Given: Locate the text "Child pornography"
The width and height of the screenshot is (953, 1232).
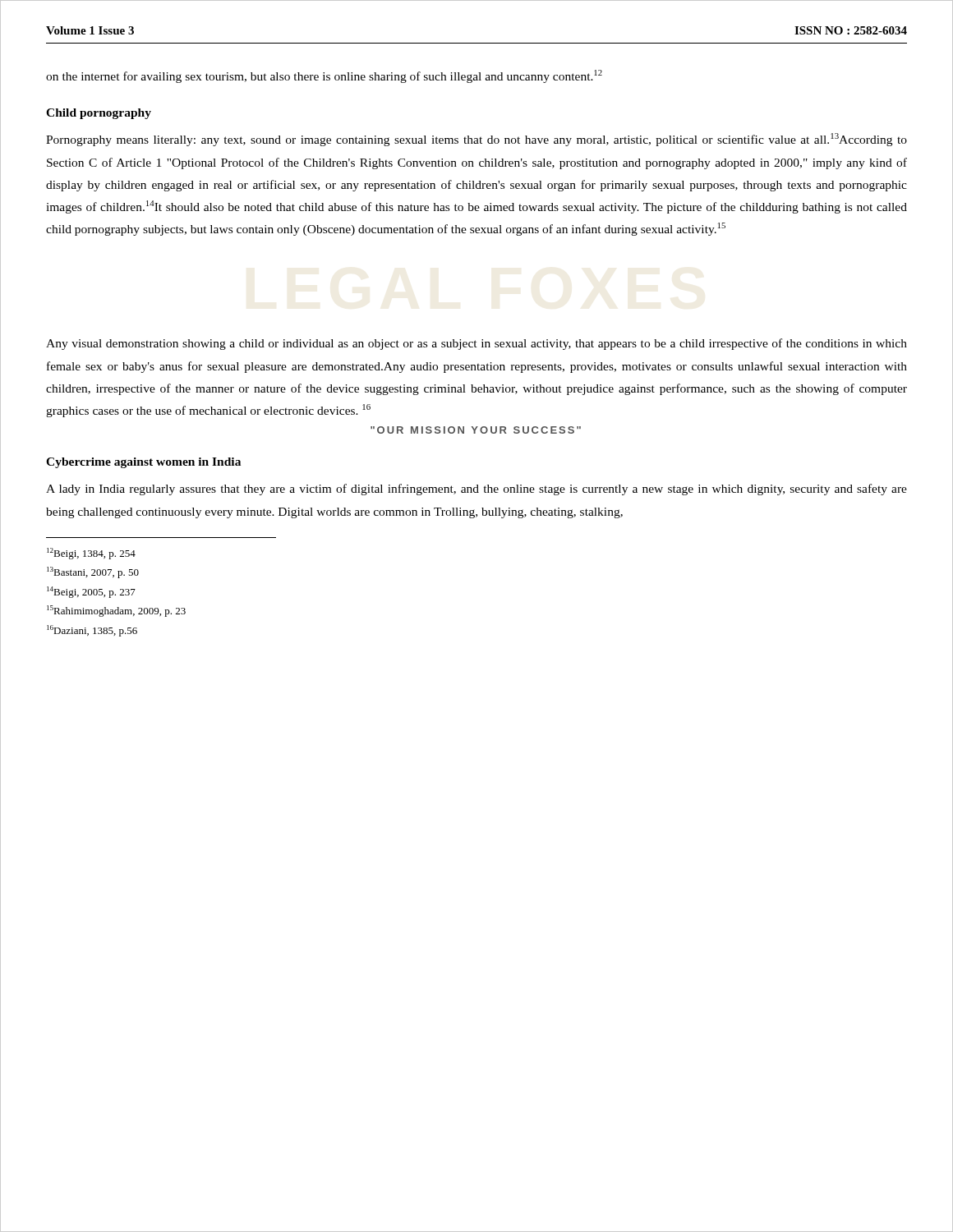Looking at the screenshot, I should [99, 112].
